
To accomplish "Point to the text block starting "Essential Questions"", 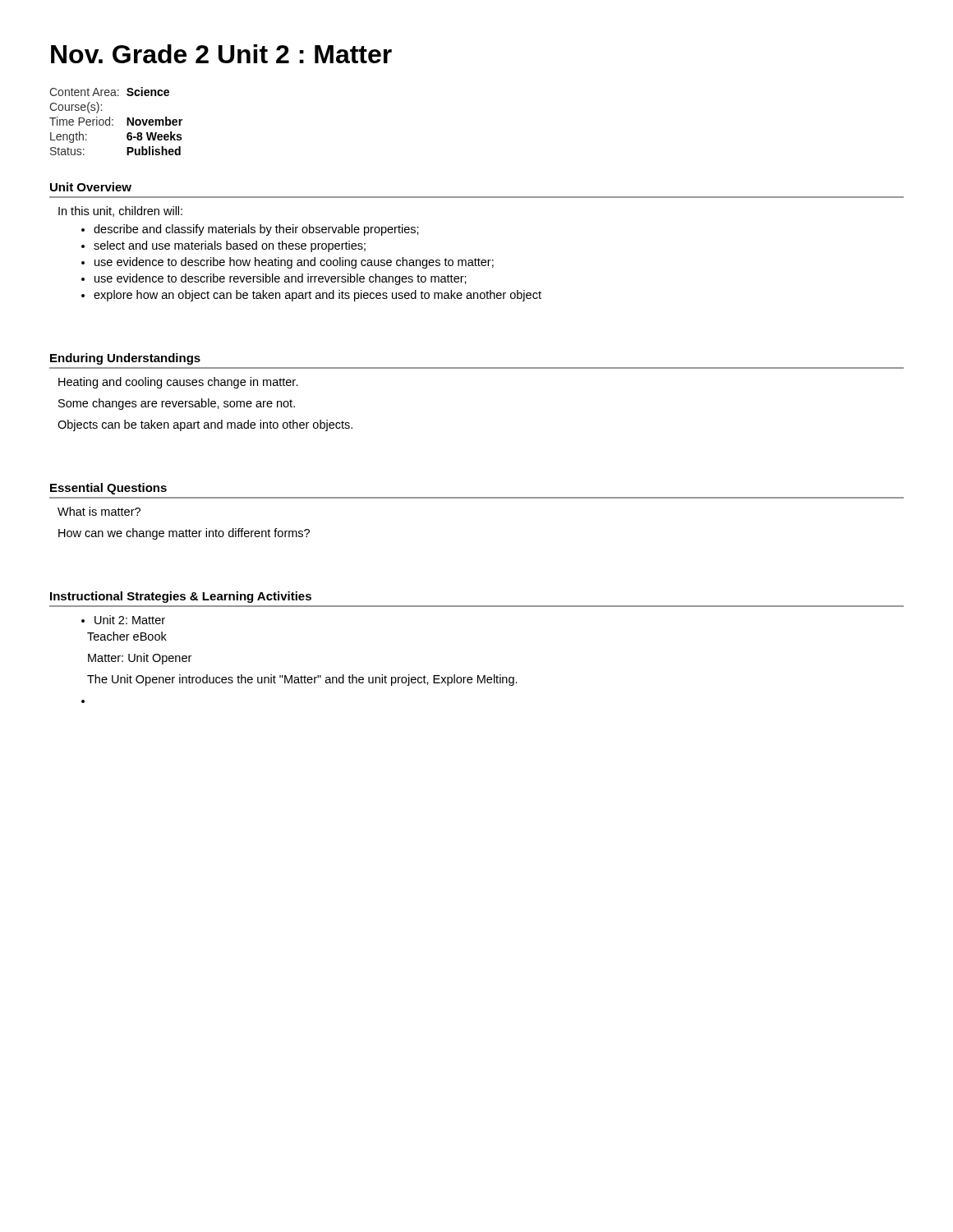I will pyautogui.click(x=476, y=490).
